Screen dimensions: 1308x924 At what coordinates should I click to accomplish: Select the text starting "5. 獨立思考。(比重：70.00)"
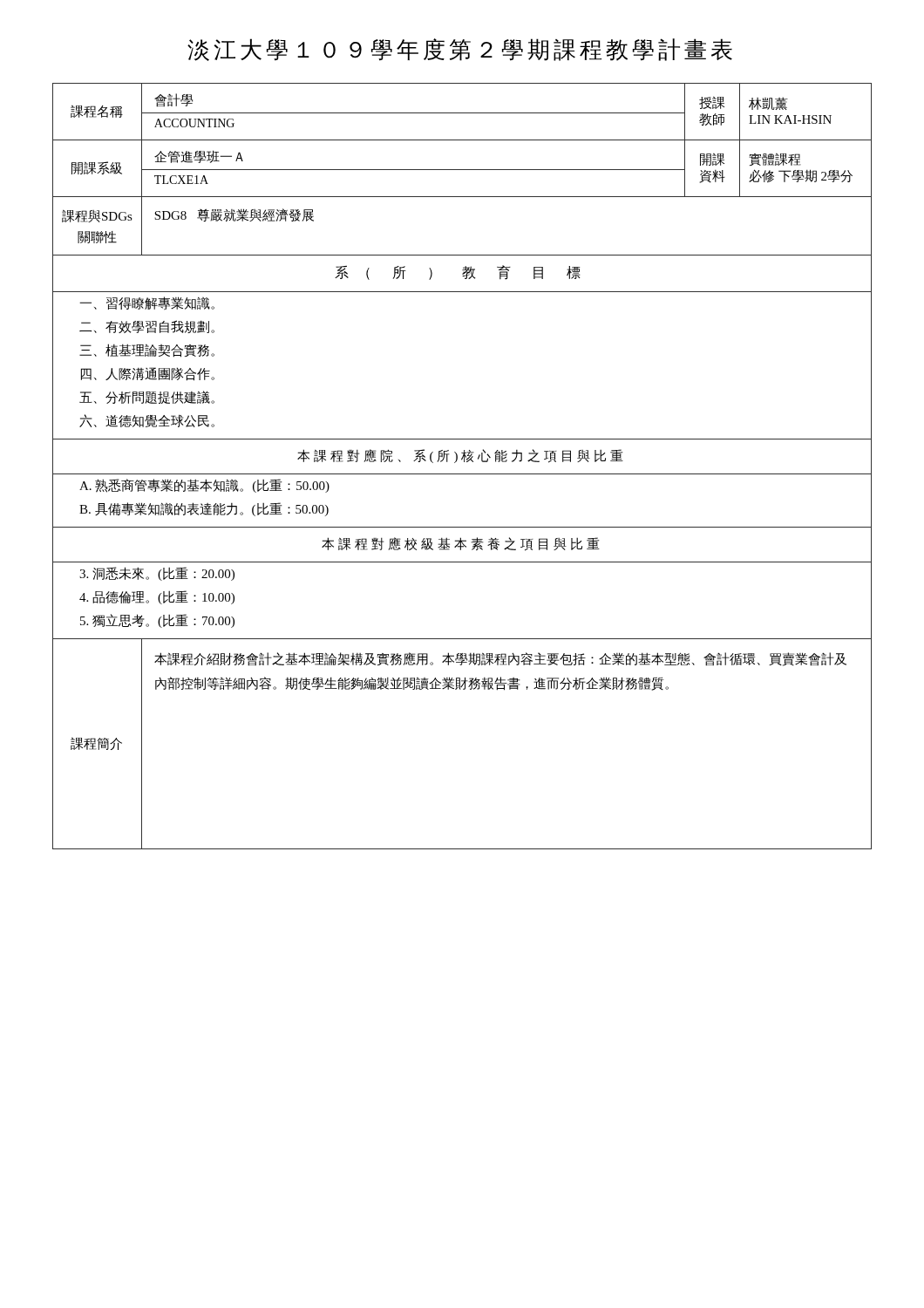point(157,621)
